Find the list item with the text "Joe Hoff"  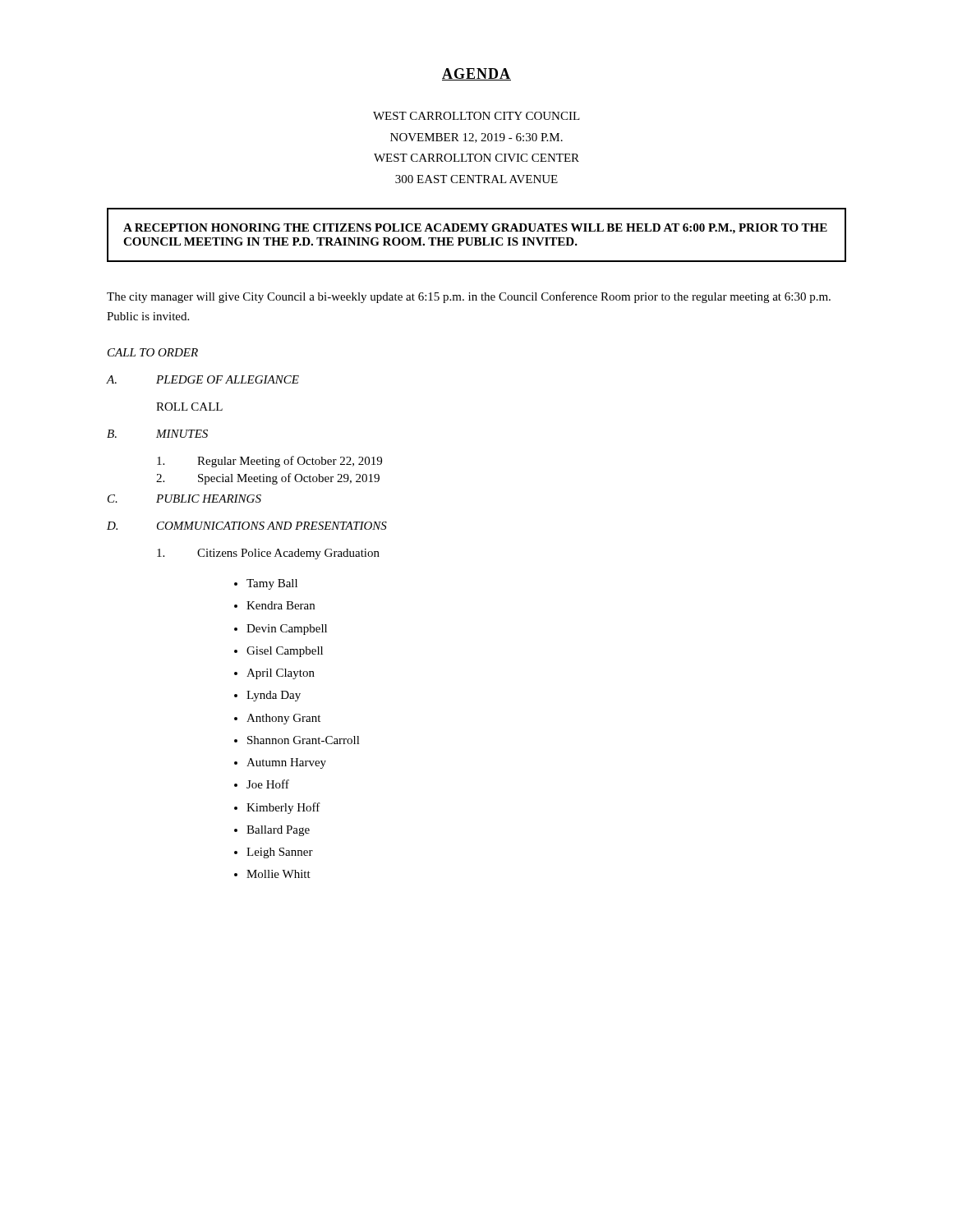[x=268, y=785]
